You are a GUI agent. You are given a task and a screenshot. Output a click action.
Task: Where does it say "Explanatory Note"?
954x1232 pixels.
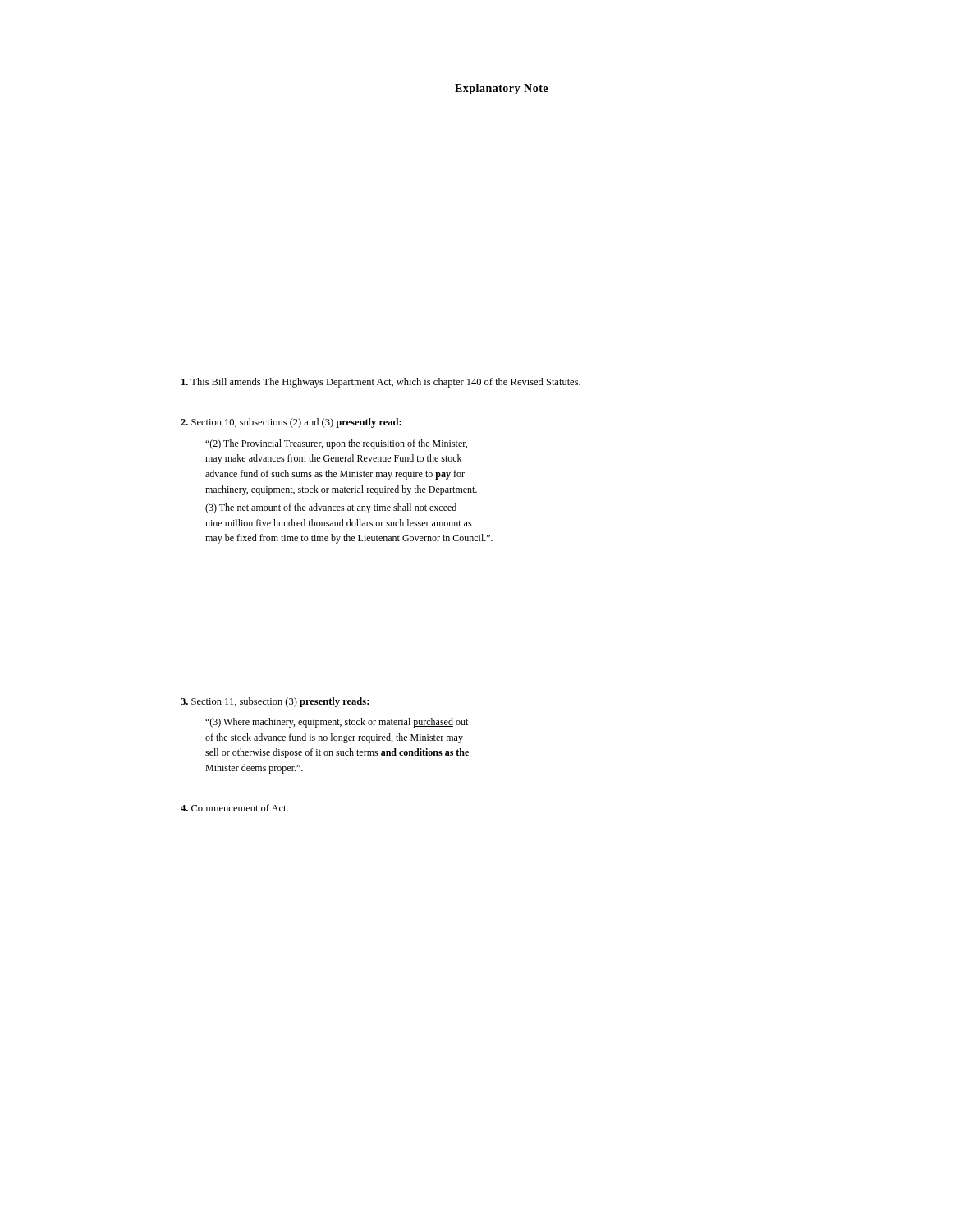[502, 88]
